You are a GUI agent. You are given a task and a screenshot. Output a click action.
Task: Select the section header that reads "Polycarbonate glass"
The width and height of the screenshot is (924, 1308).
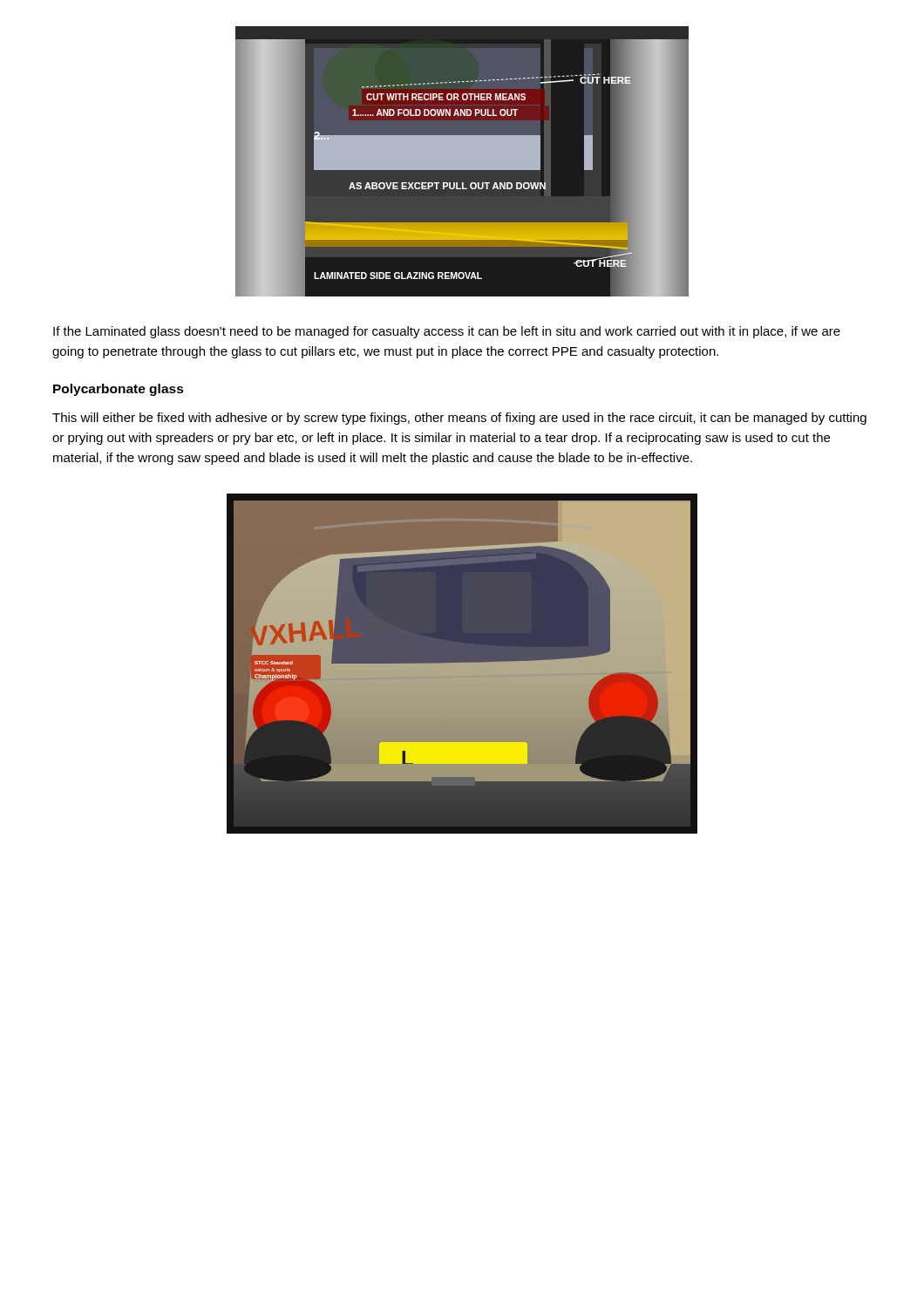pos(118,388)
